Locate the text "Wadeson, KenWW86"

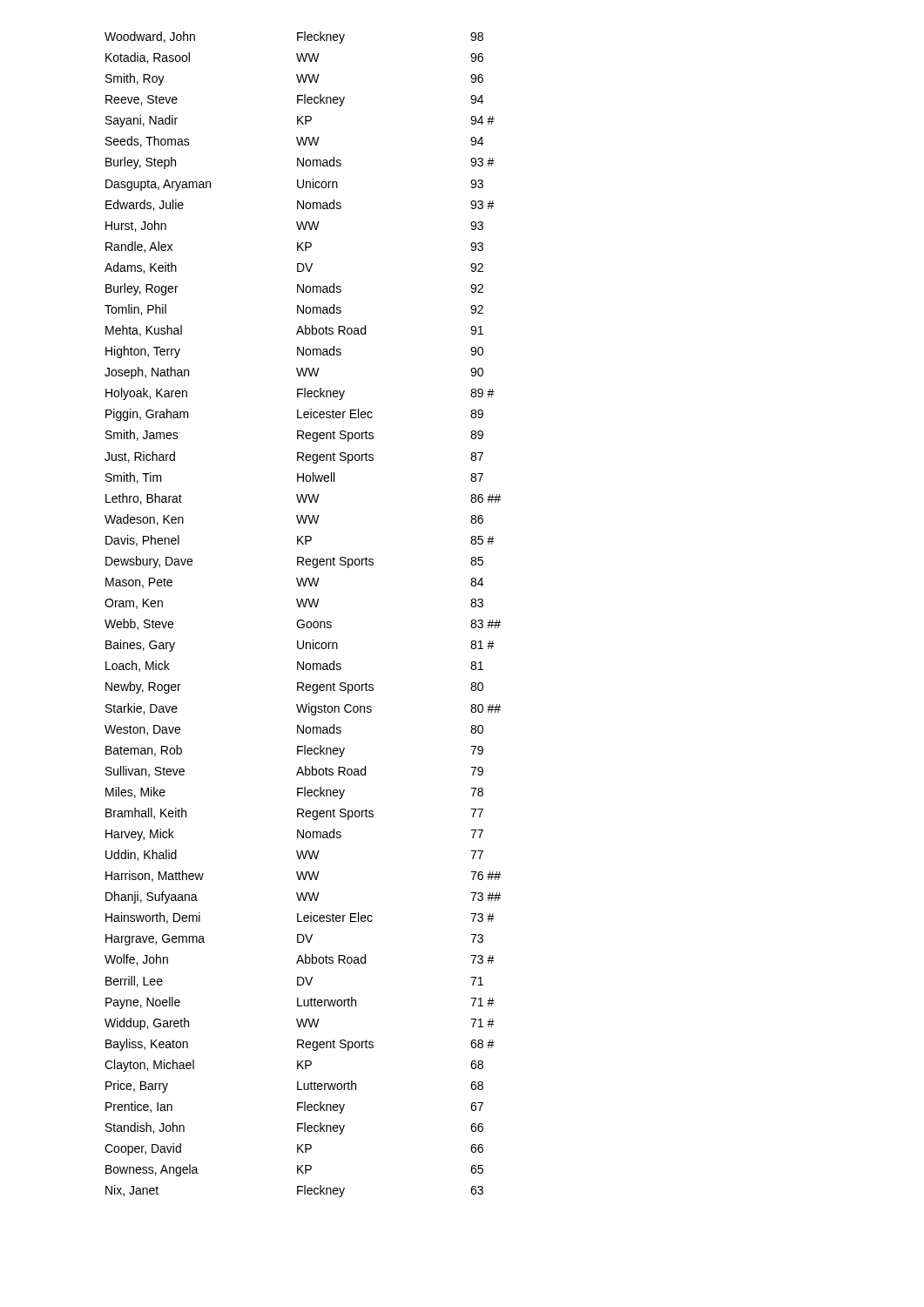[x=294, y=520]
